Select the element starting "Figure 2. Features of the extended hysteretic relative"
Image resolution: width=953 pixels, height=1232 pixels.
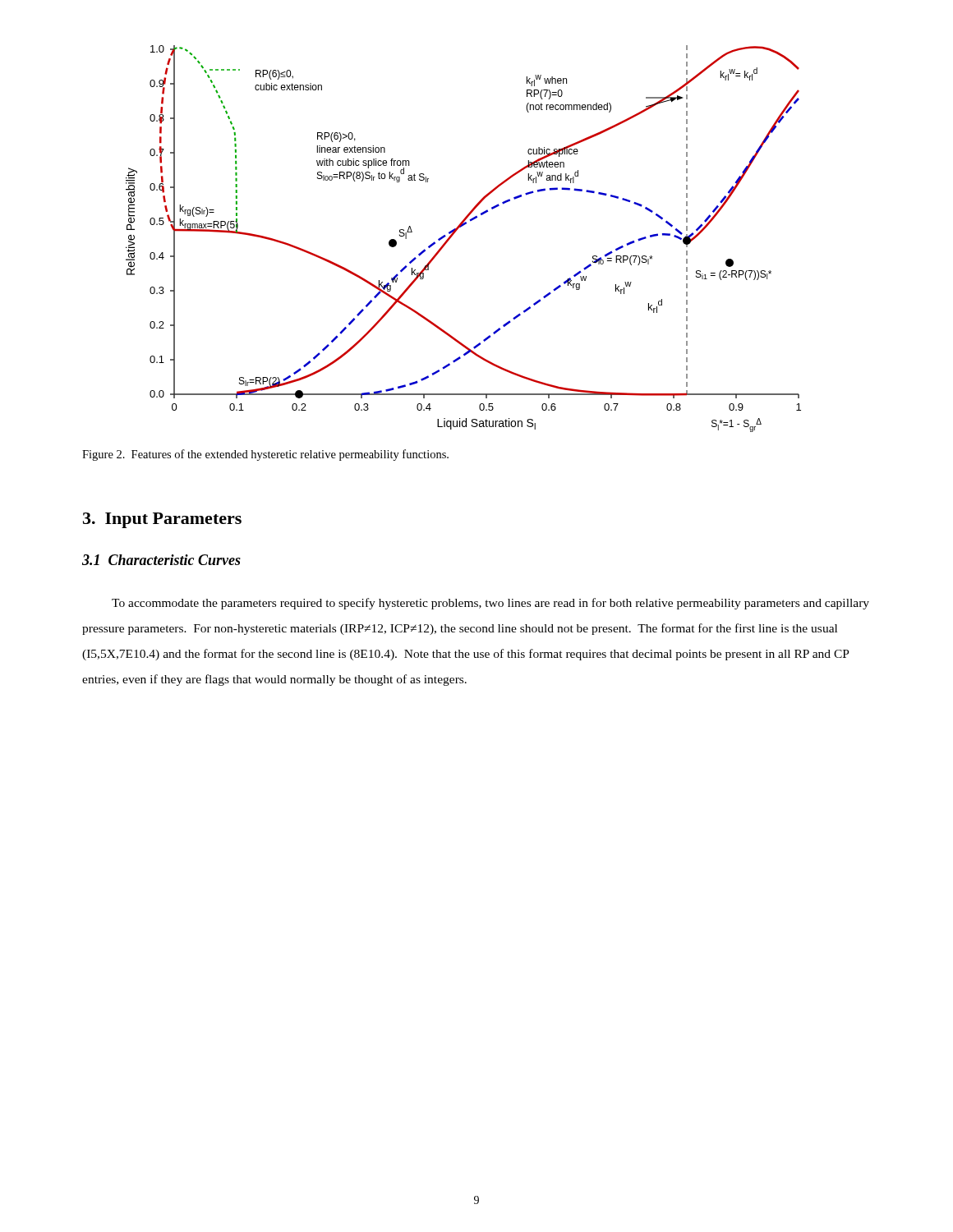[x=266, y=454]
